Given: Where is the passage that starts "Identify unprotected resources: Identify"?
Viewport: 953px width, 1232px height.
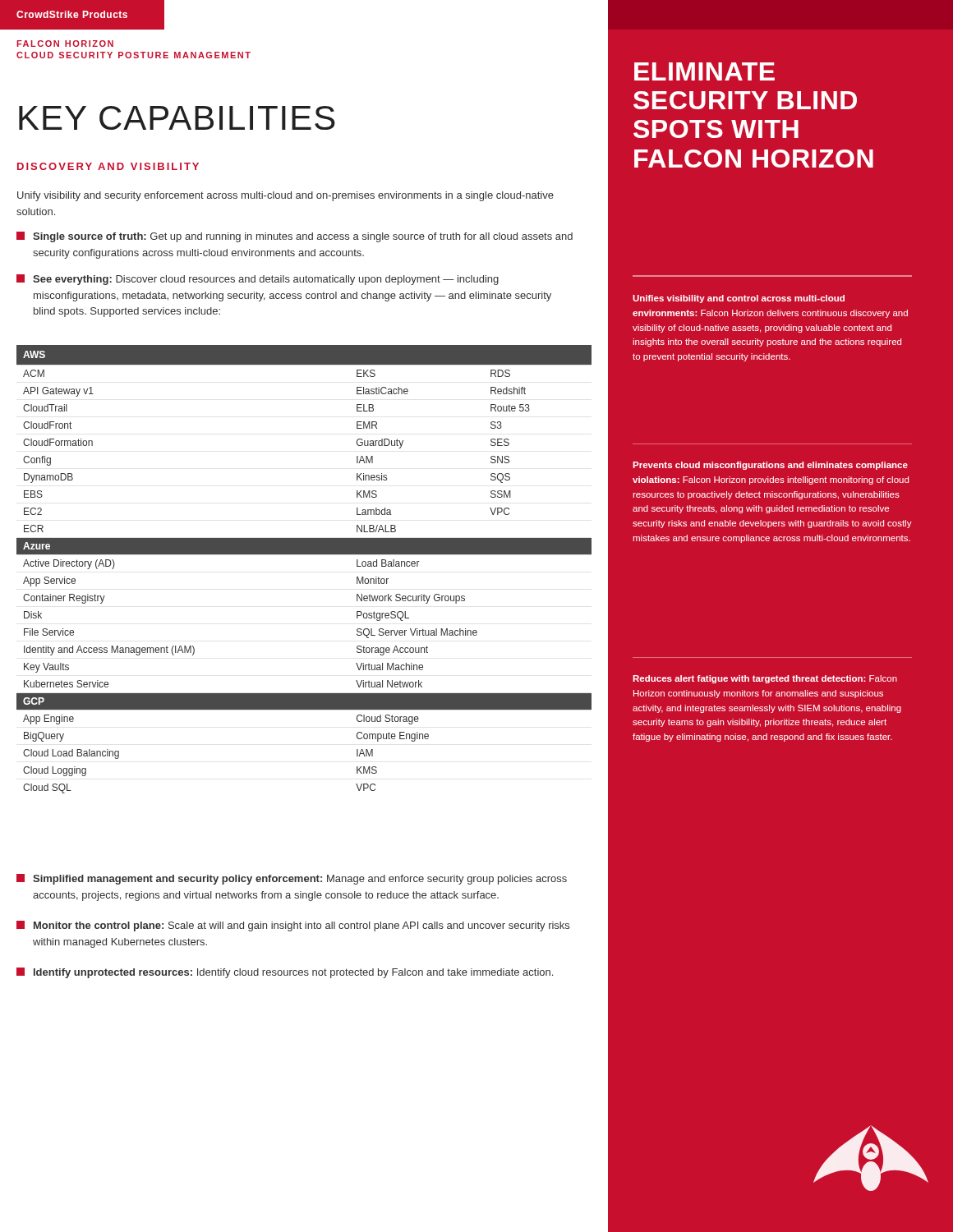Looking at the screenshot, I should coord(300,972).
